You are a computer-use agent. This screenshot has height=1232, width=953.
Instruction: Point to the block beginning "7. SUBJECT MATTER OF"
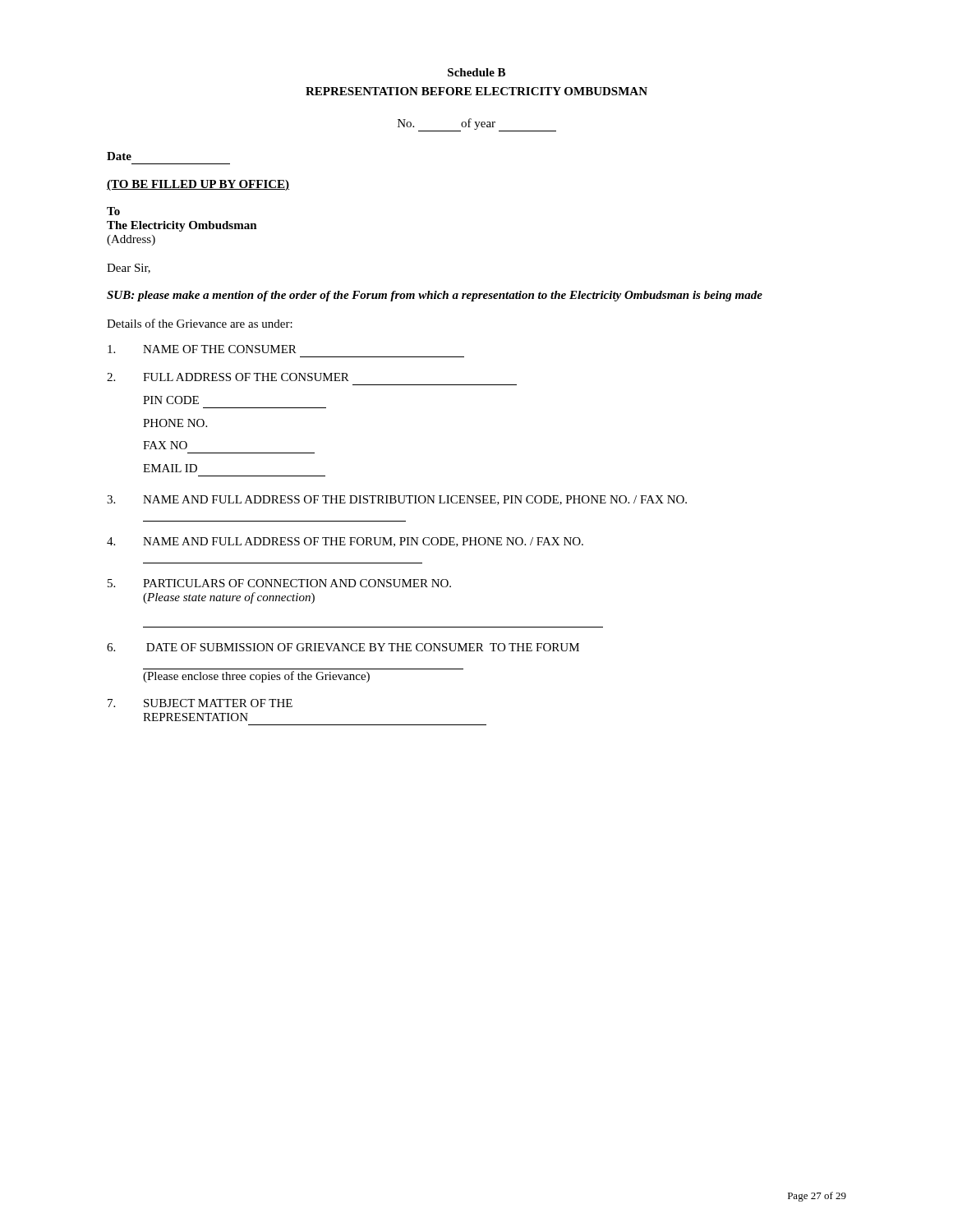point(200,703)
